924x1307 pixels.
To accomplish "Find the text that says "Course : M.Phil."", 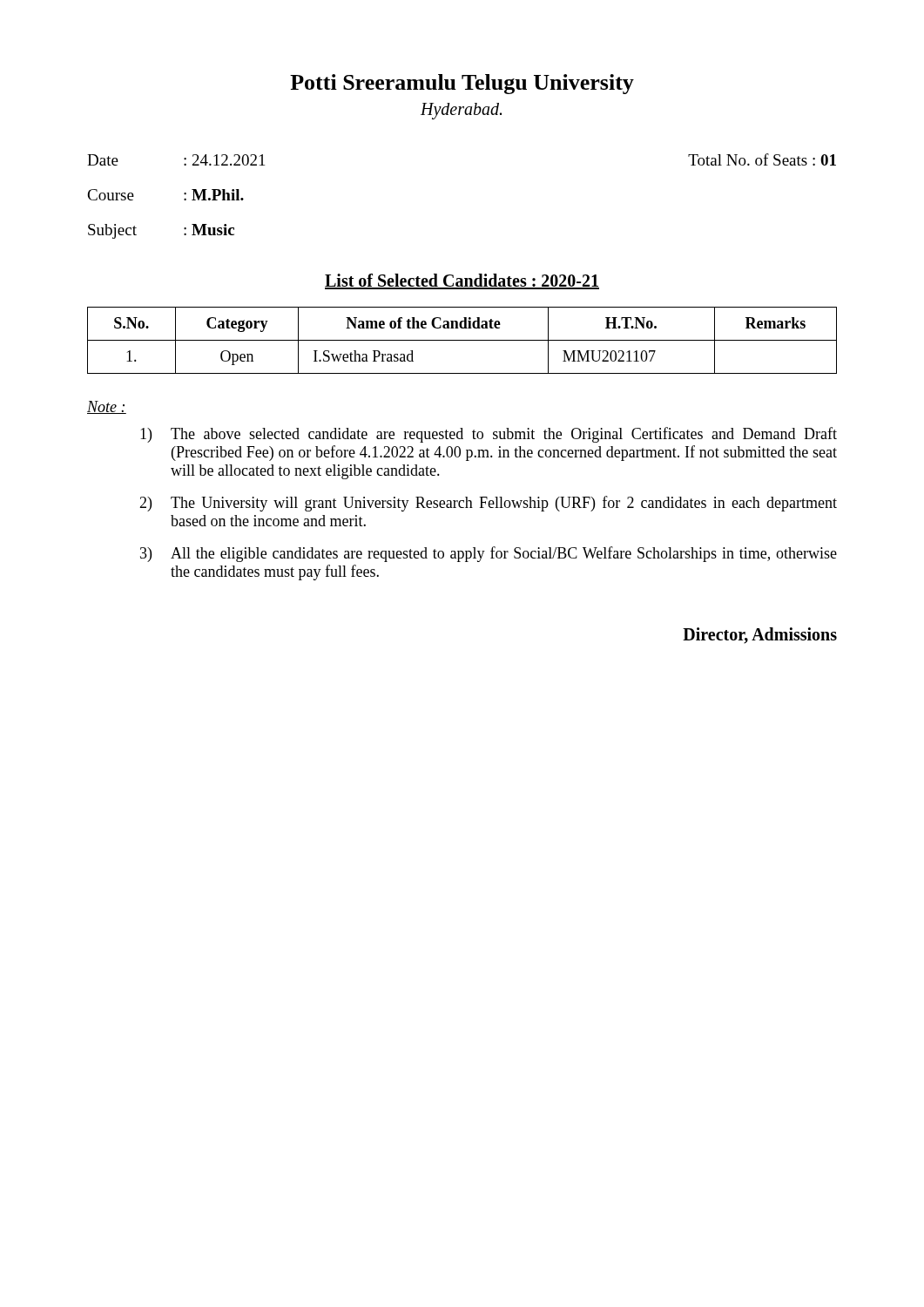I will coord(112,195).
